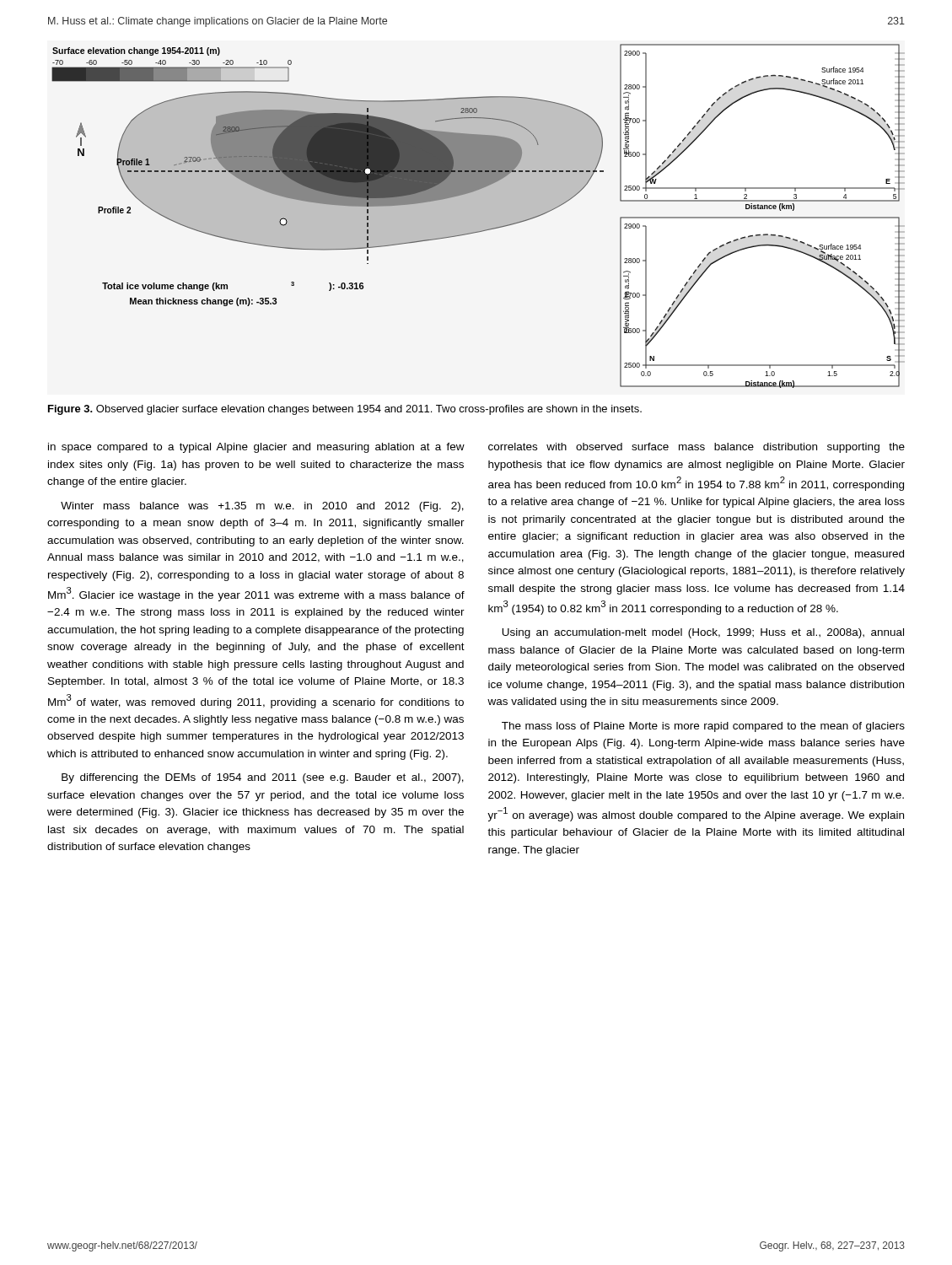Screen dimensions: 1265x952
Task: Find the map
Action: (476, 218)
